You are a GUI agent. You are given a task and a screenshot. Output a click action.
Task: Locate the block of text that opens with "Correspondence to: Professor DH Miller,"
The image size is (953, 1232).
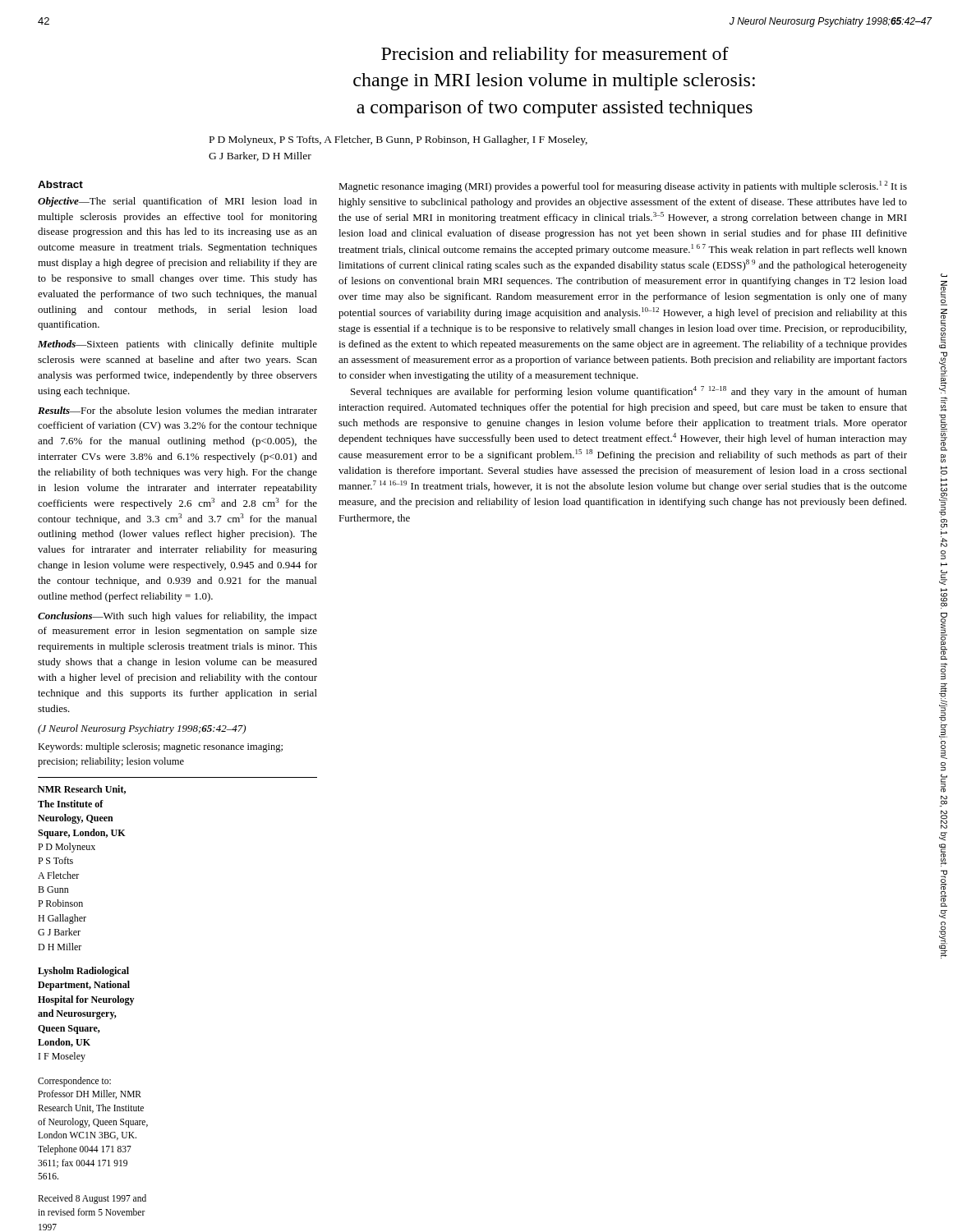(93, 1129)
